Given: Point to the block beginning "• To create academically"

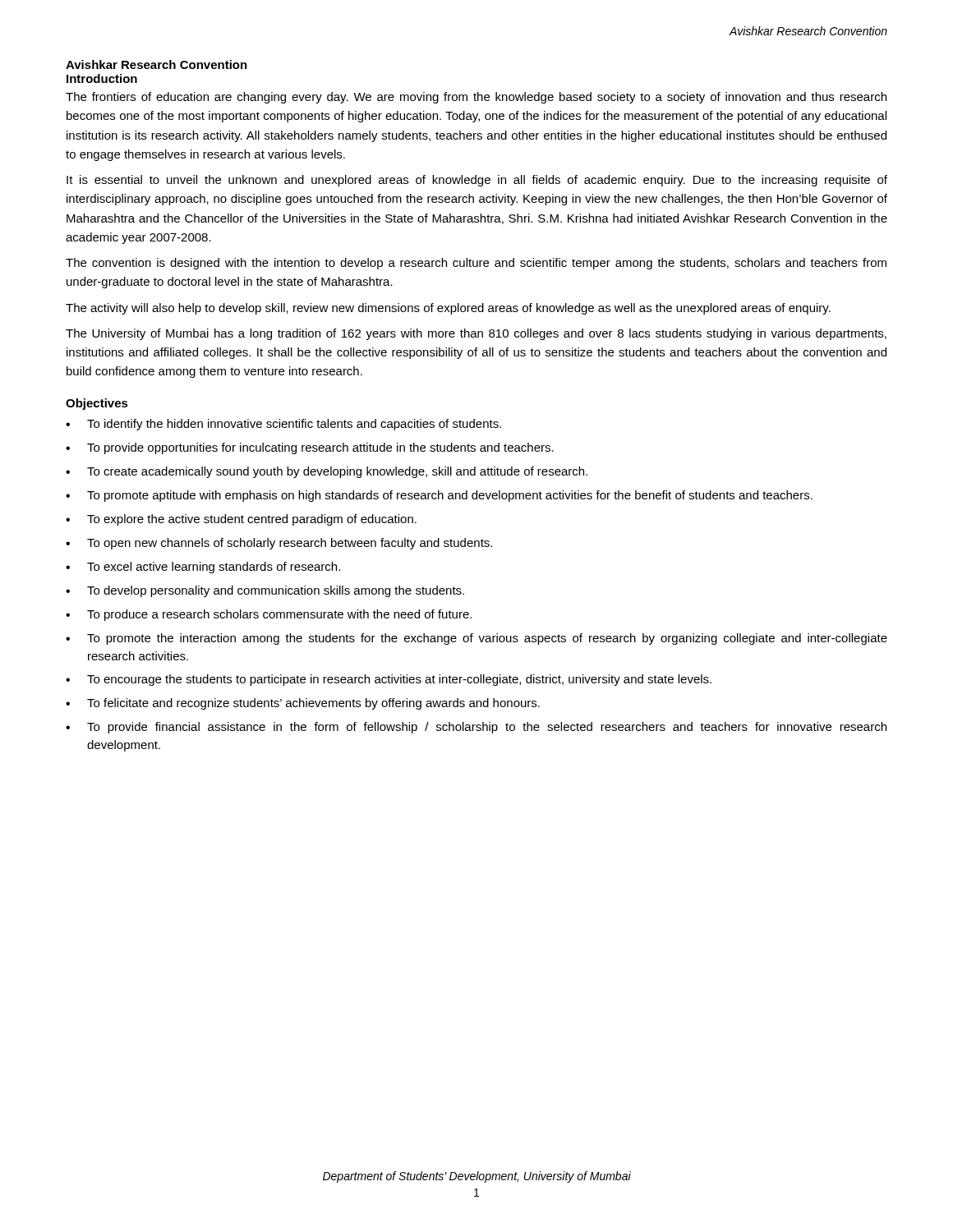Looking at the screenshot, I should (476, 472).
